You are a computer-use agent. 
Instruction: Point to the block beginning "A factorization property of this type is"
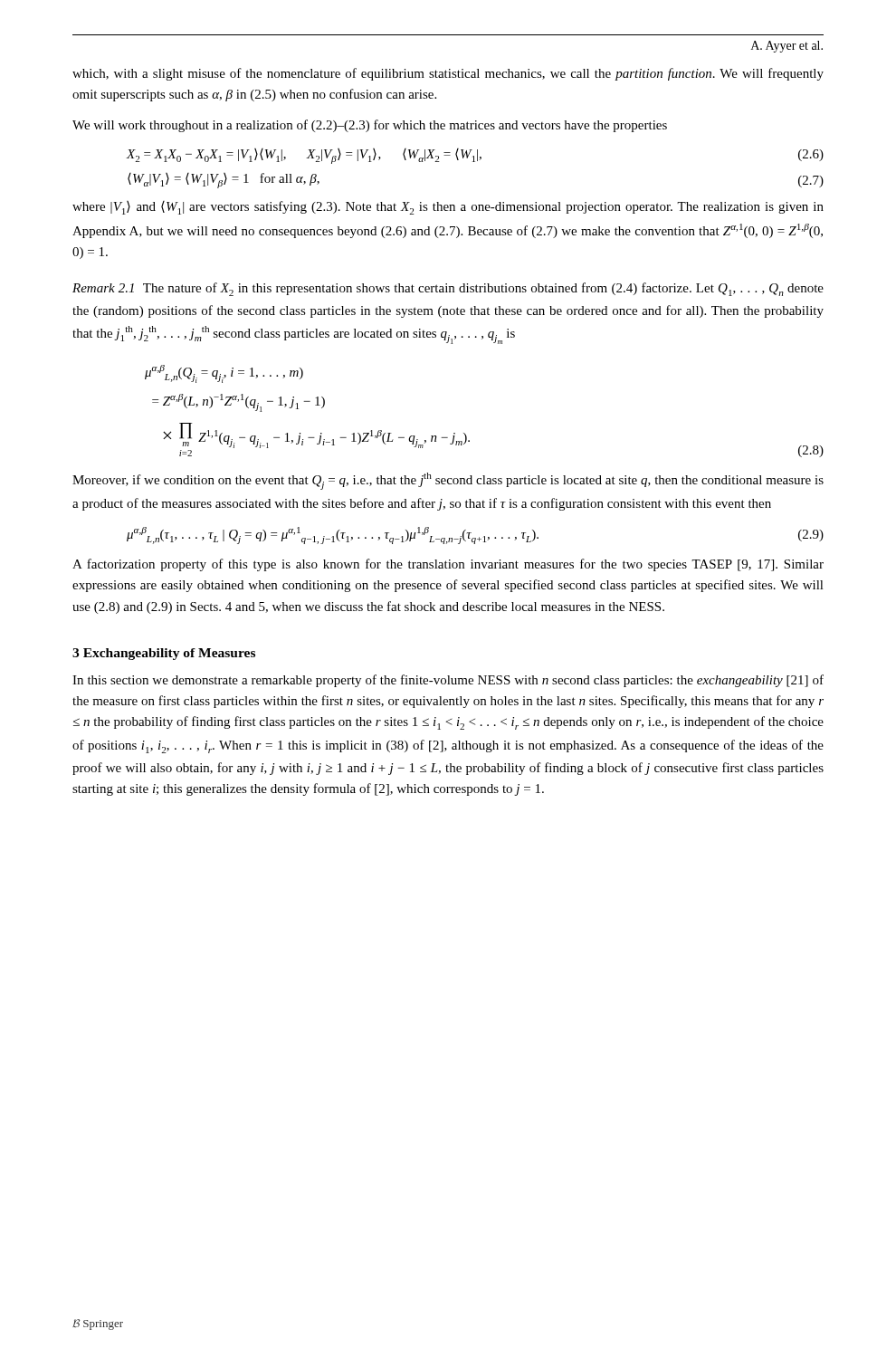point(448,585)
